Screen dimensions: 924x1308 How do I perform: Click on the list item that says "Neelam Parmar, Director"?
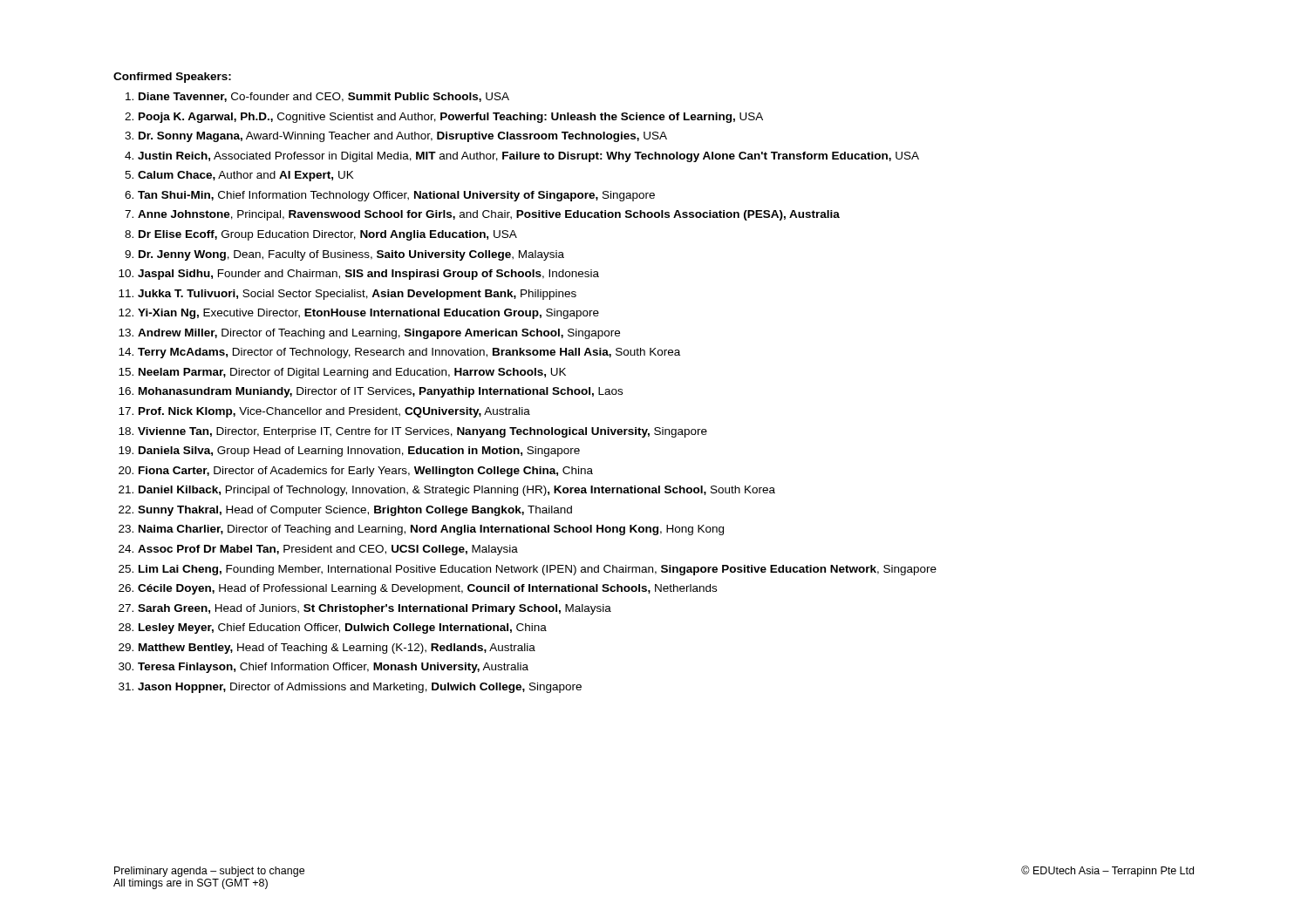(352, 372)
